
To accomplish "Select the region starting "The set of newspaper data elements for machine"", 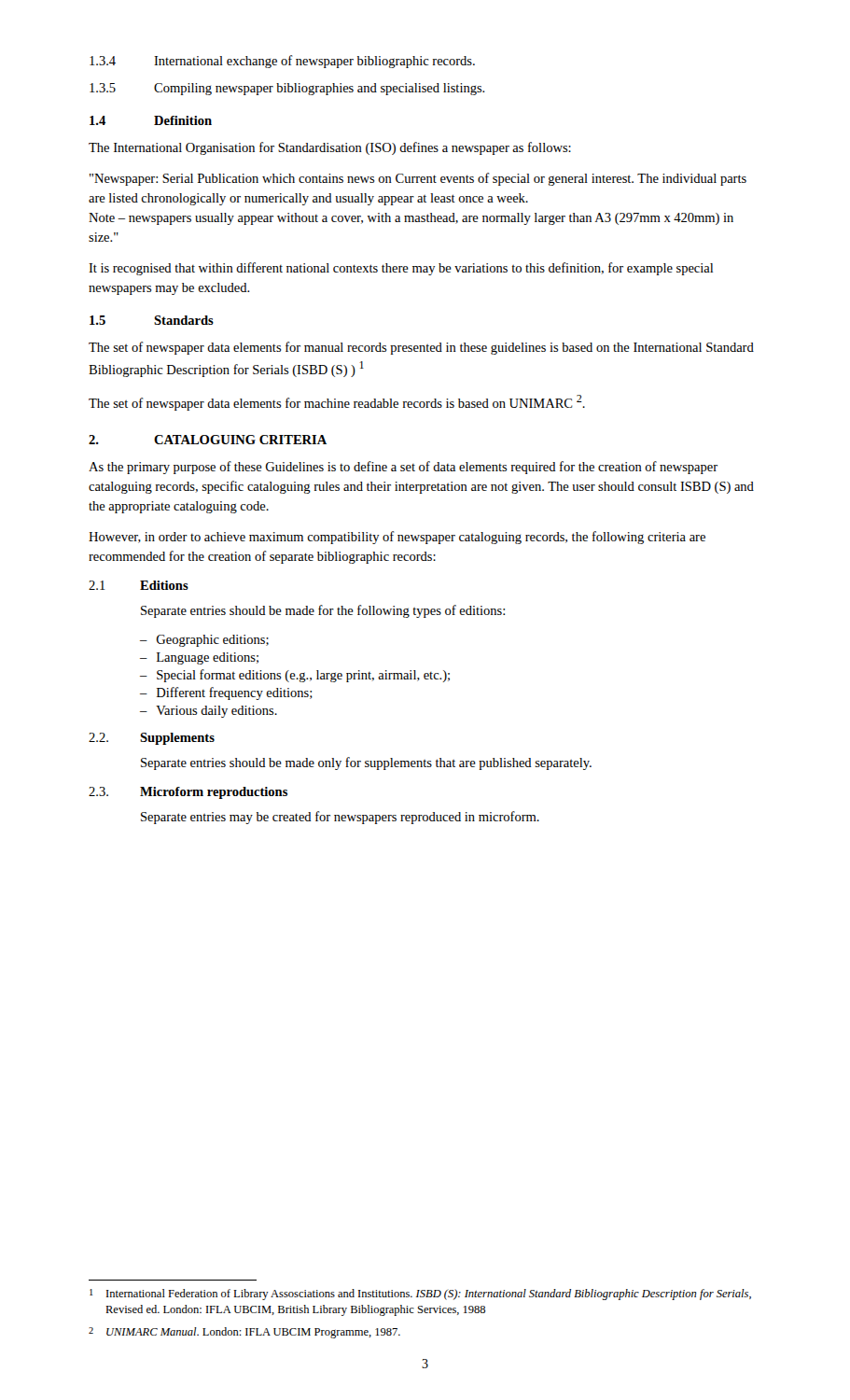I will point(337,401).
